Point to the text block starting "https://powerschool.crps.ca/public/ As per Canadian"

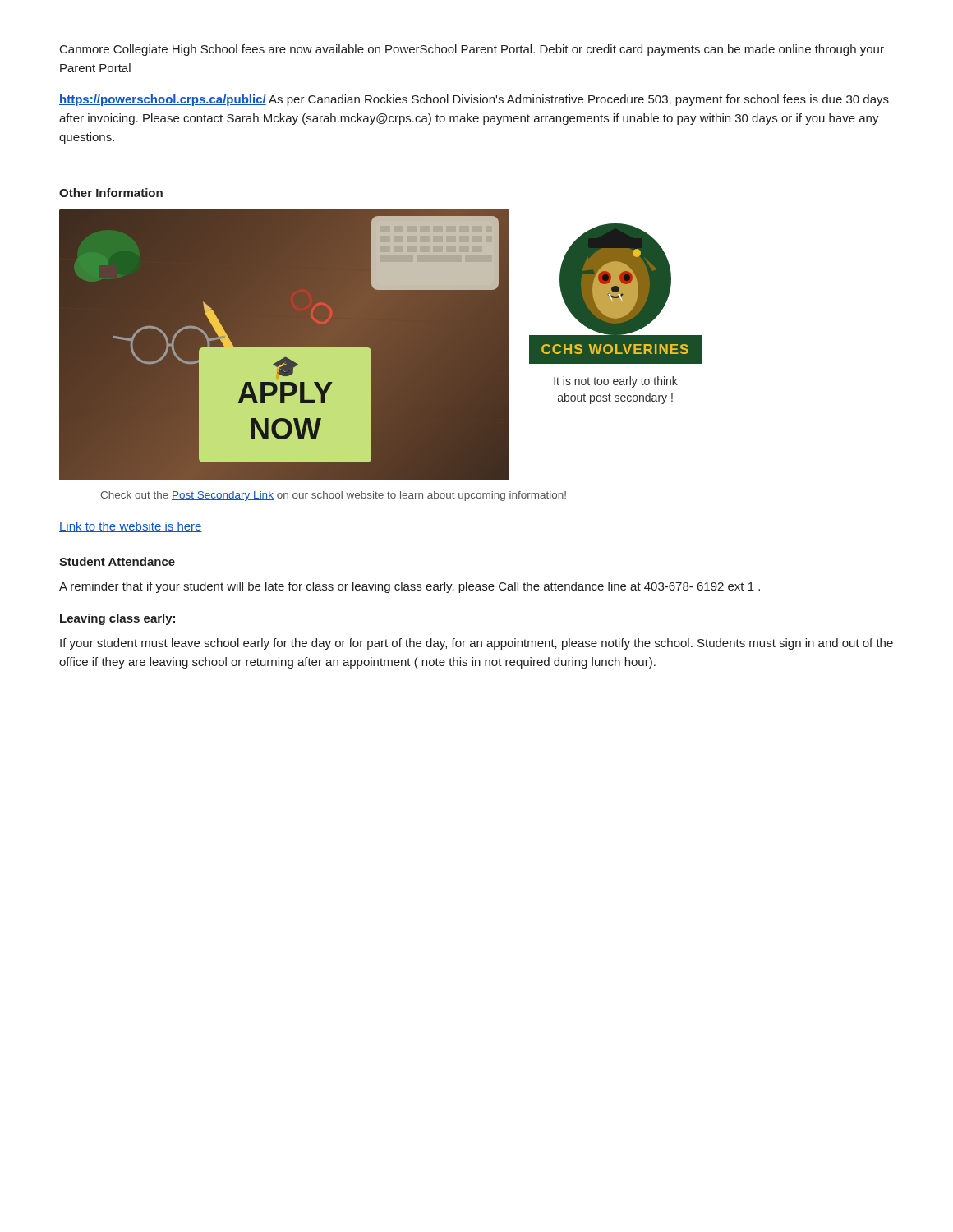(474, 118)
